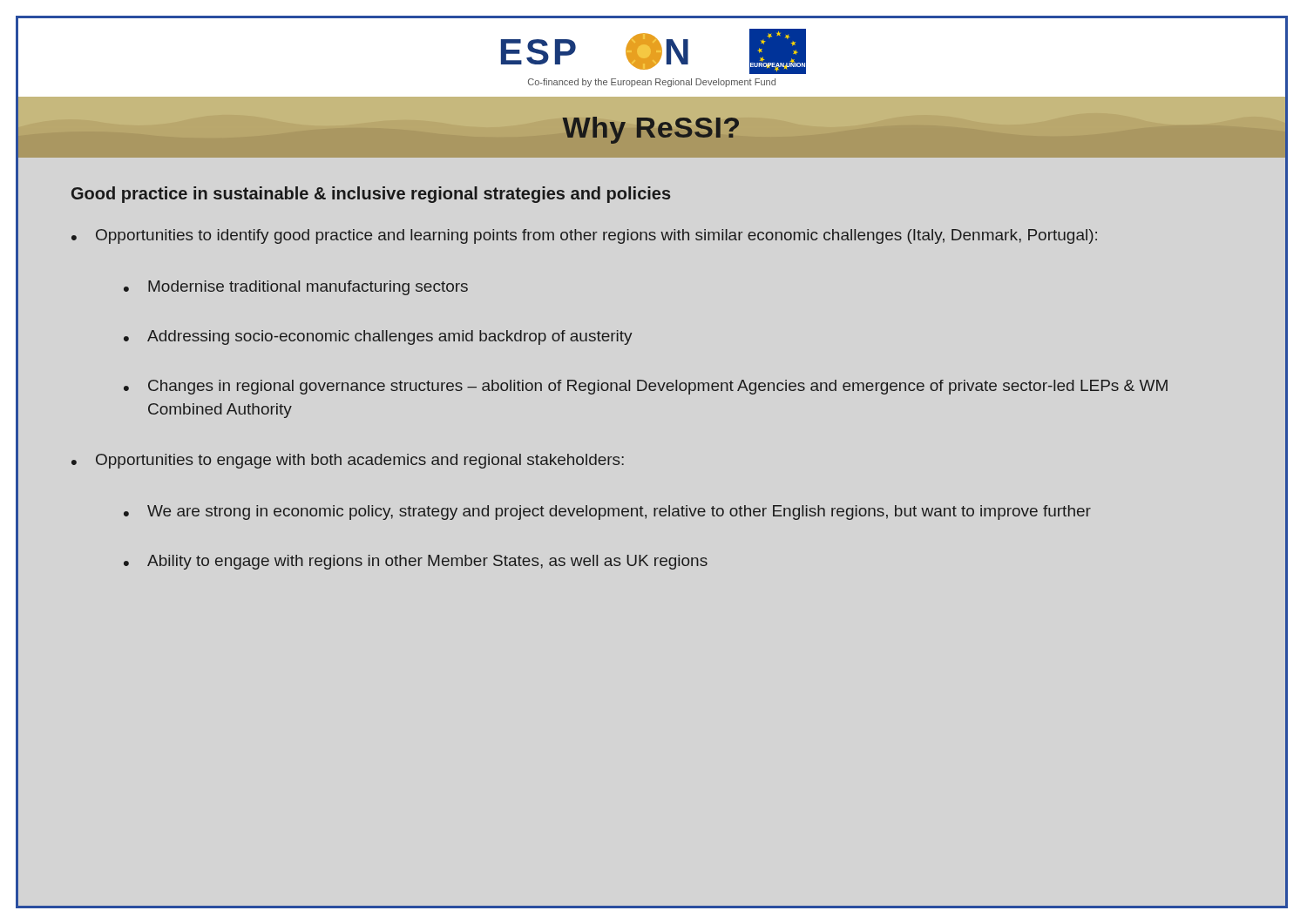1307x924 pixels.
Task: Select the text starting "• Modernise traditional manufacturing"
Action: pyautogui.click(x=296, y=288)
